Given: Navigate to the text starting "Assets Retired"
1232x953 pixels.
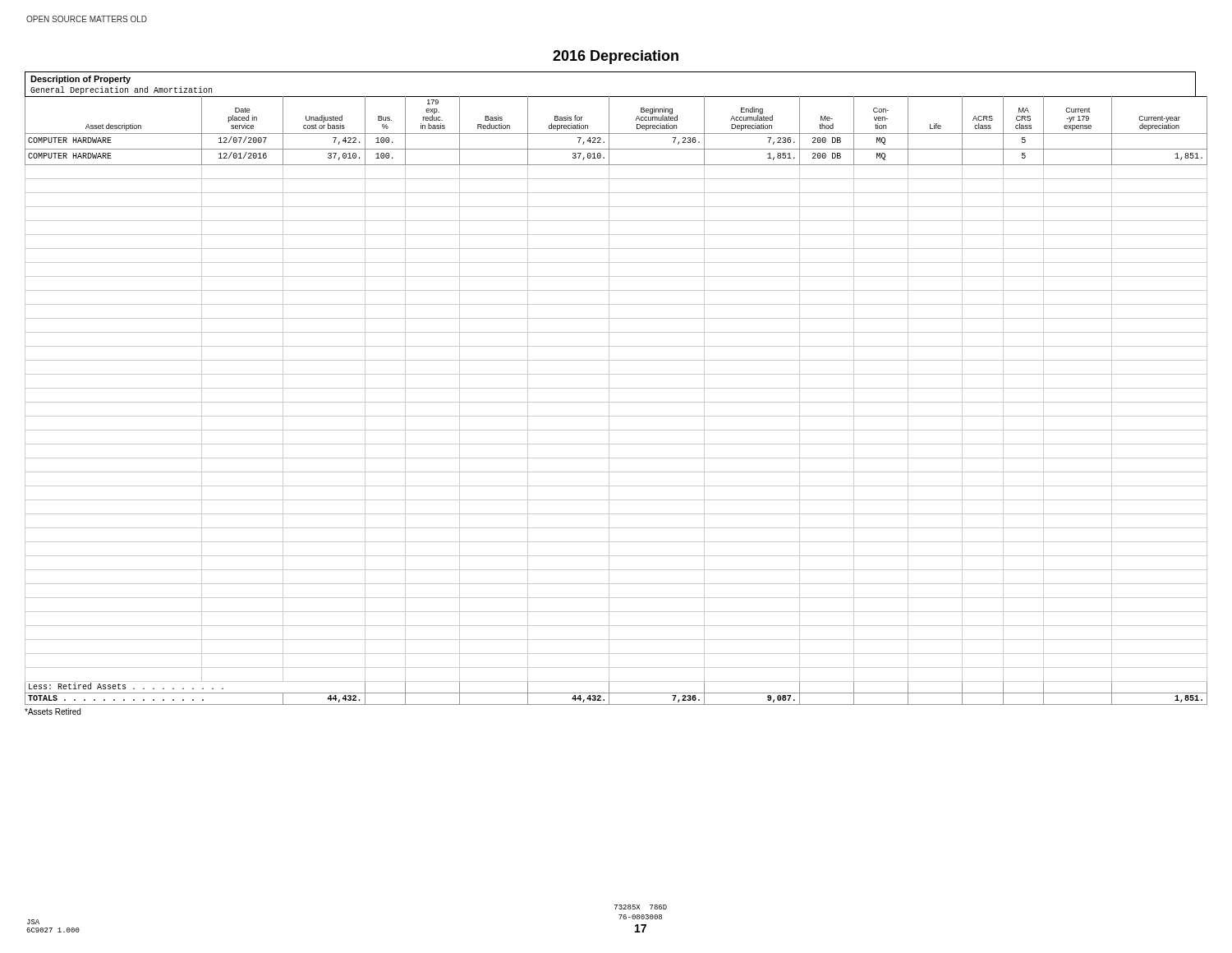Looking at the screenshot, I should tap(53, 712).
